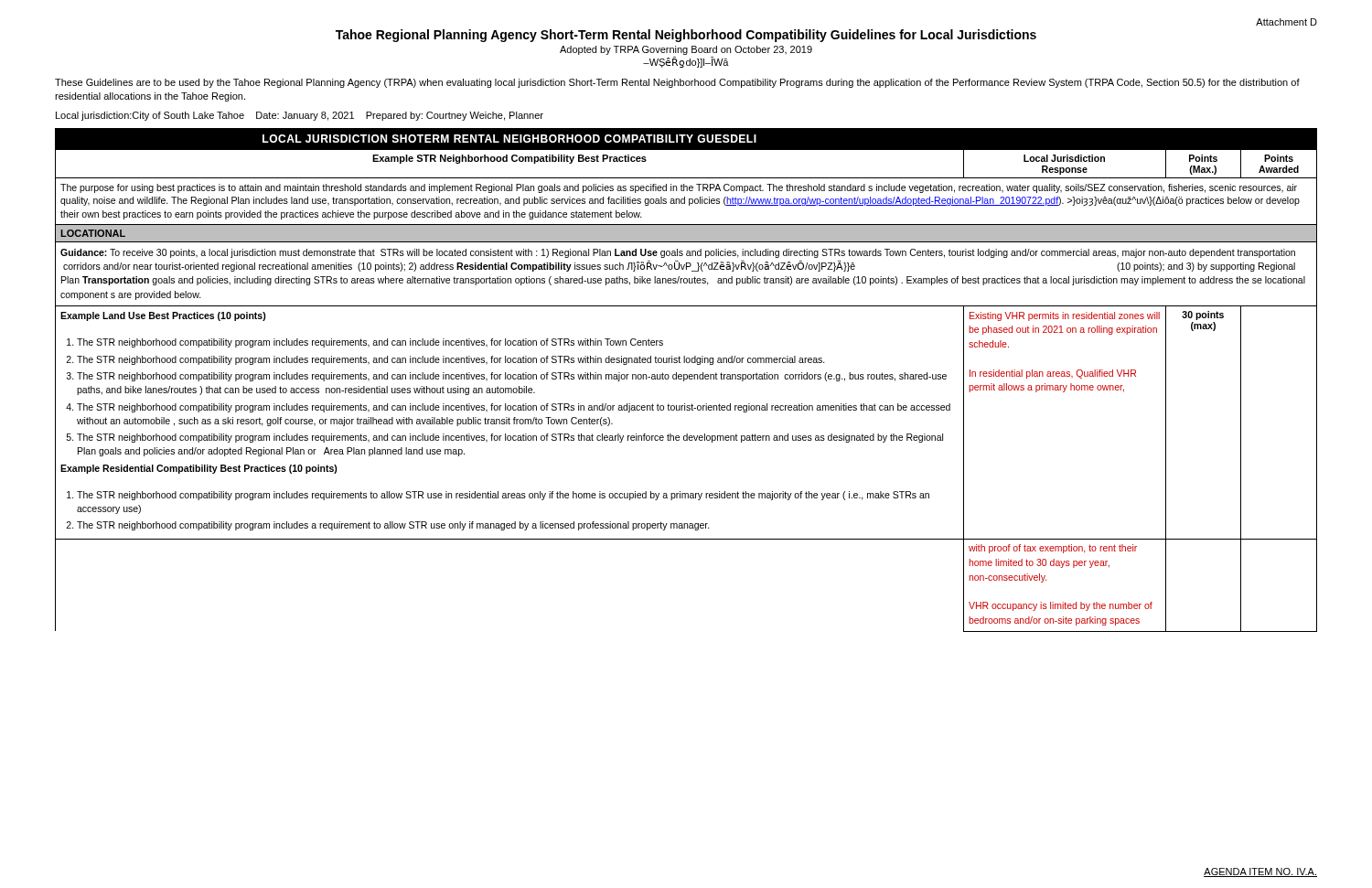
Task: Click on the element starting "Local jurisdiction:City of South Lake"
Action: coord(299,115)
